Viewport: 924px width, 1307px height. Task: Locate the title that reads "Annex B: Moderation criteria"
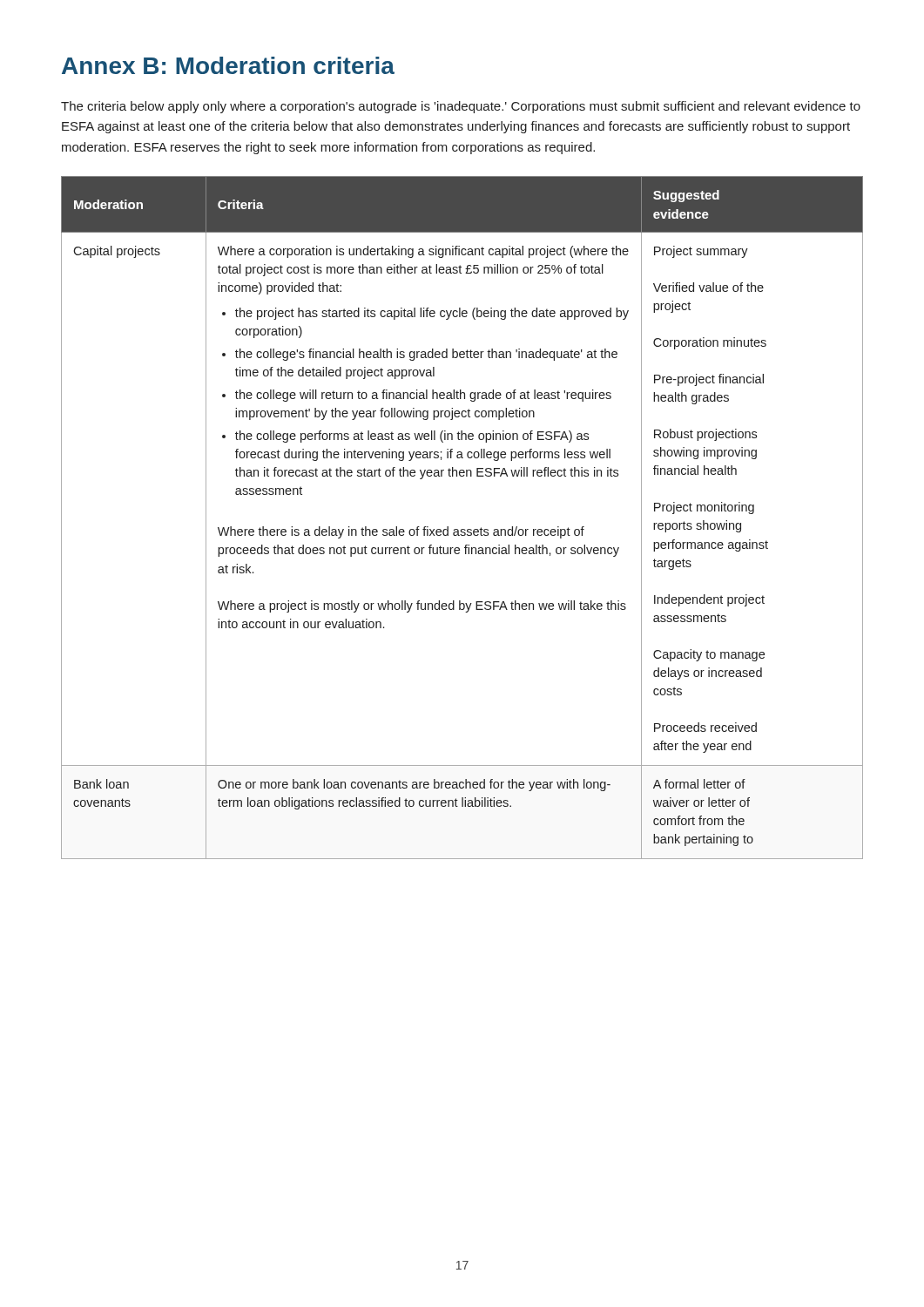pyautogui.click(x=228, y=65)
